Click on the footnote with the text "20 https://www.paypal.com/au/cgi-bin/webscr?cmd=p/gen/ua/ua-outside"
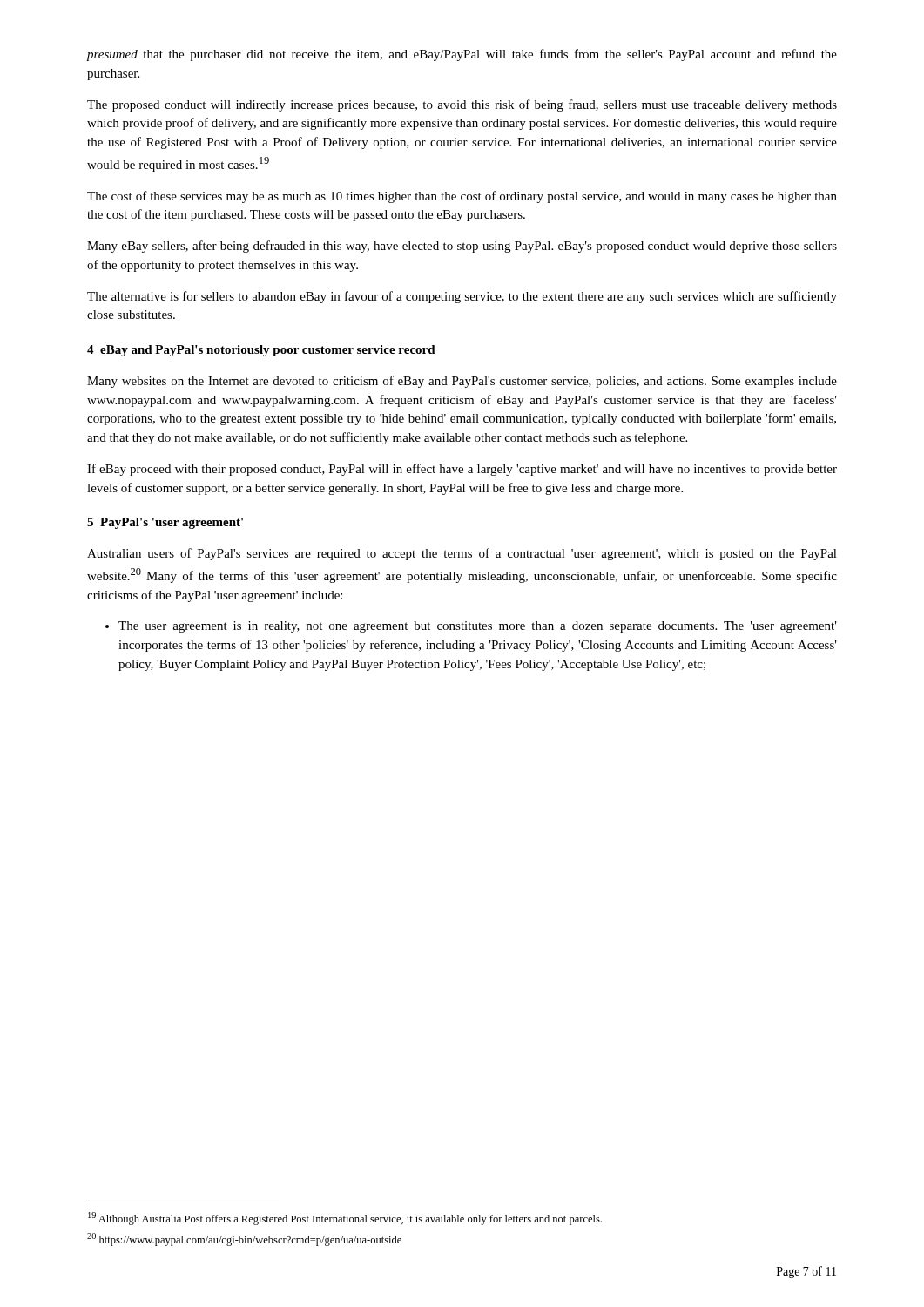 [244, 1239]
